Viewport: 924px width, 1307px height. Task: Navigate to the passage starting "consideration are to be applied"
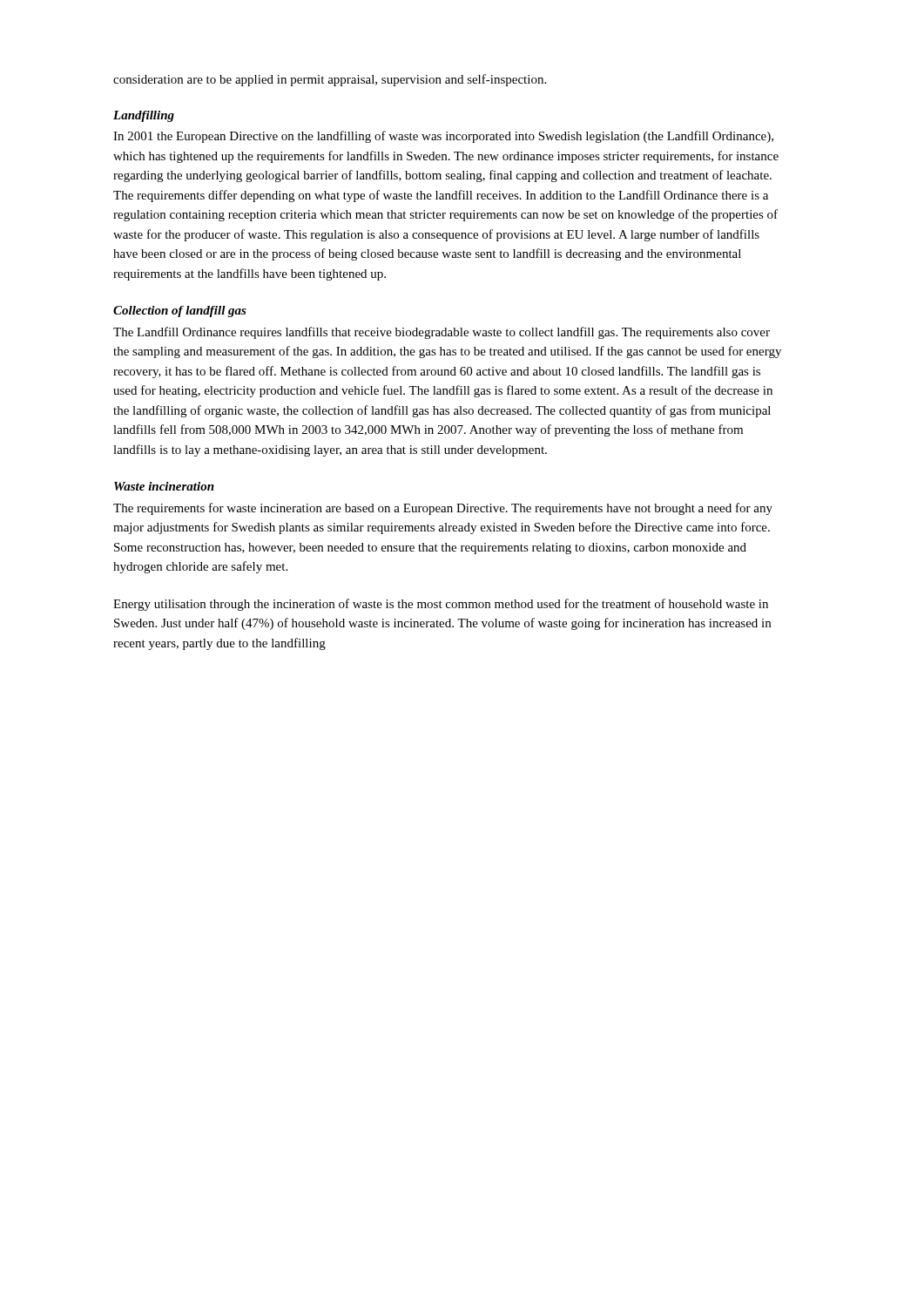point(449,79)
